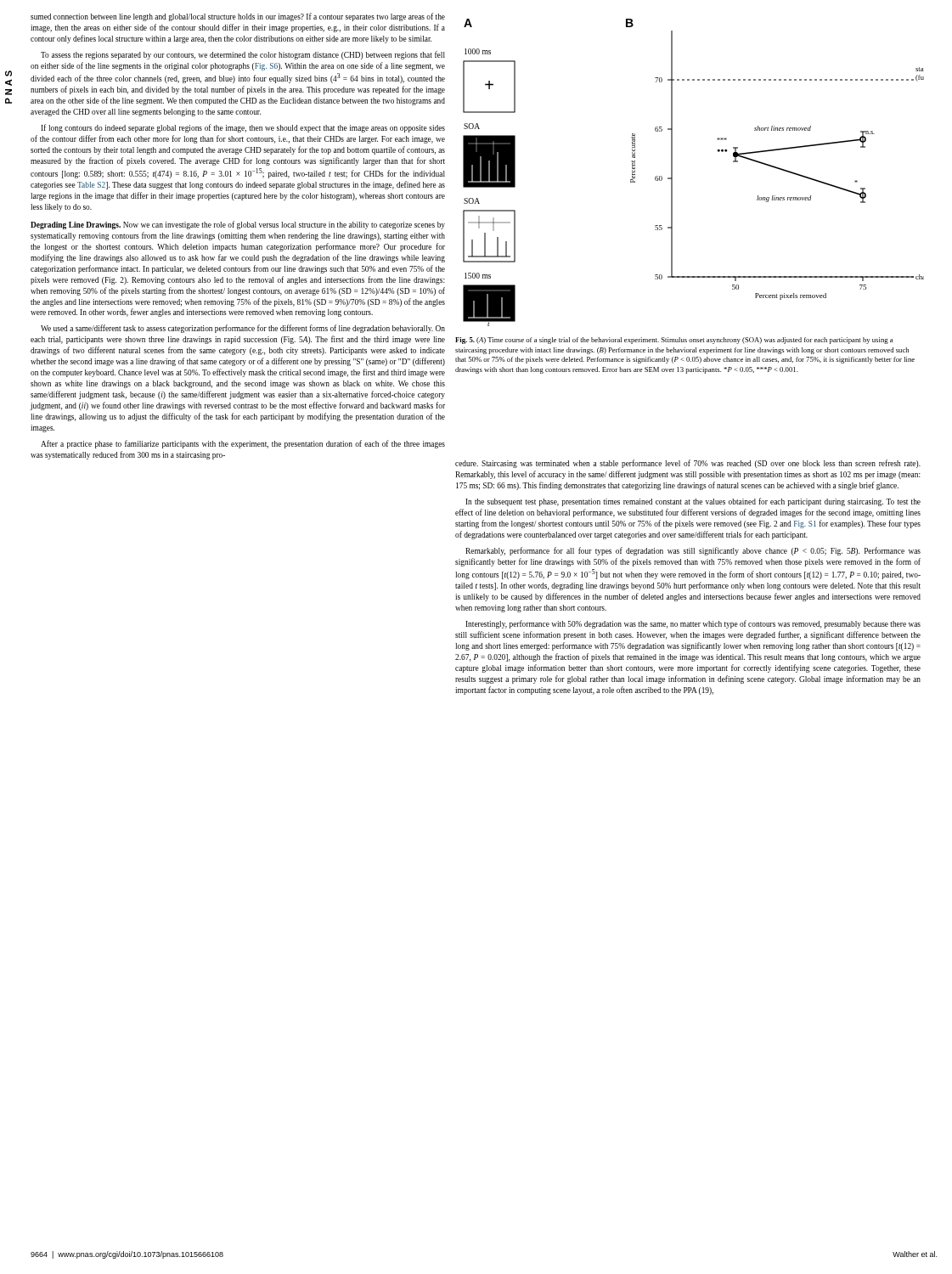This screenshot has width=952, height=1274.
Task: Point to the text block starting "Fig. 5. (A) Time course"
Action: tap(688, 355)
